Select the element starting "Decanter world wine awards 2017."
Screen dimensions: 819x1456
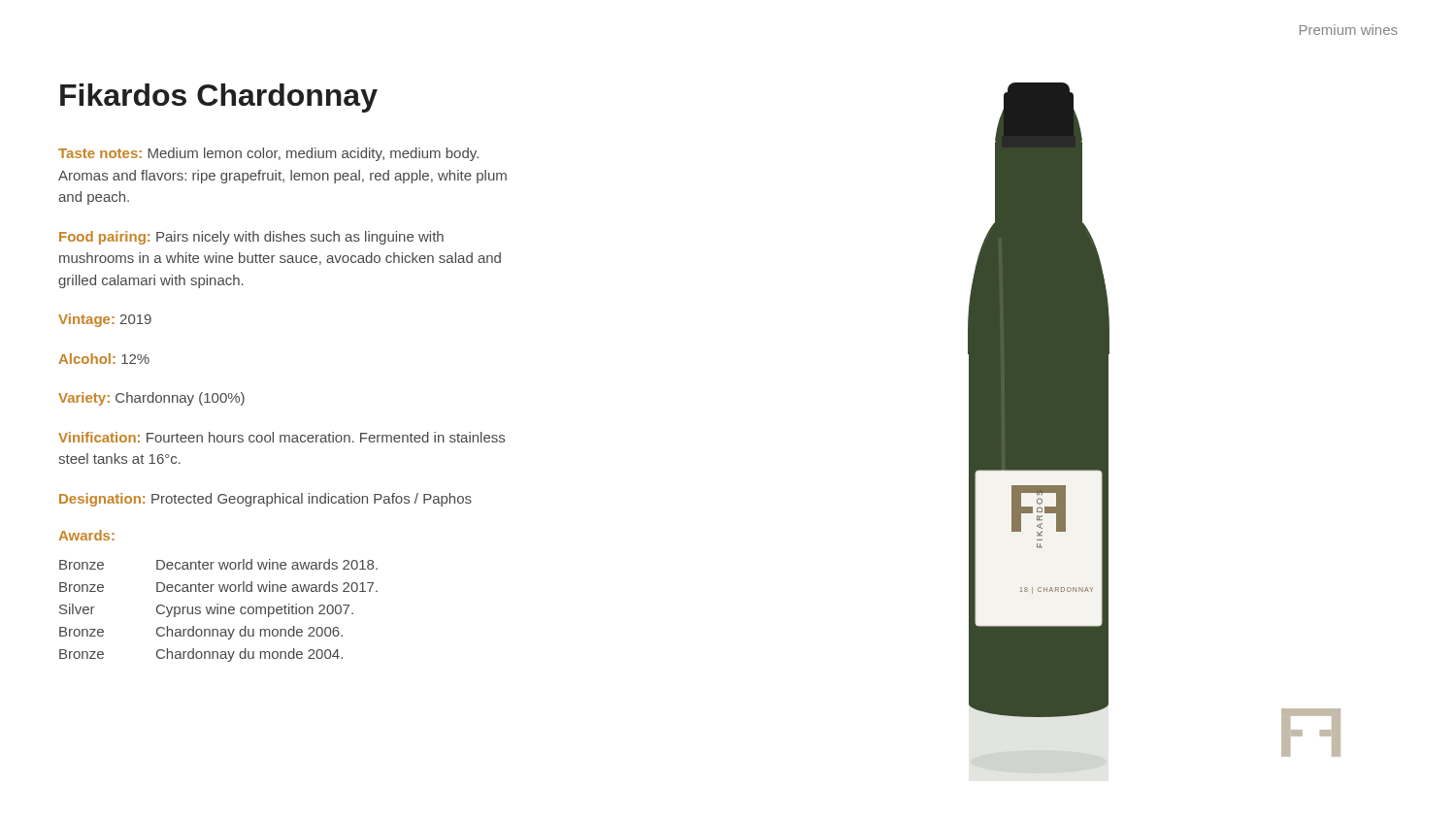pos(267,587)
